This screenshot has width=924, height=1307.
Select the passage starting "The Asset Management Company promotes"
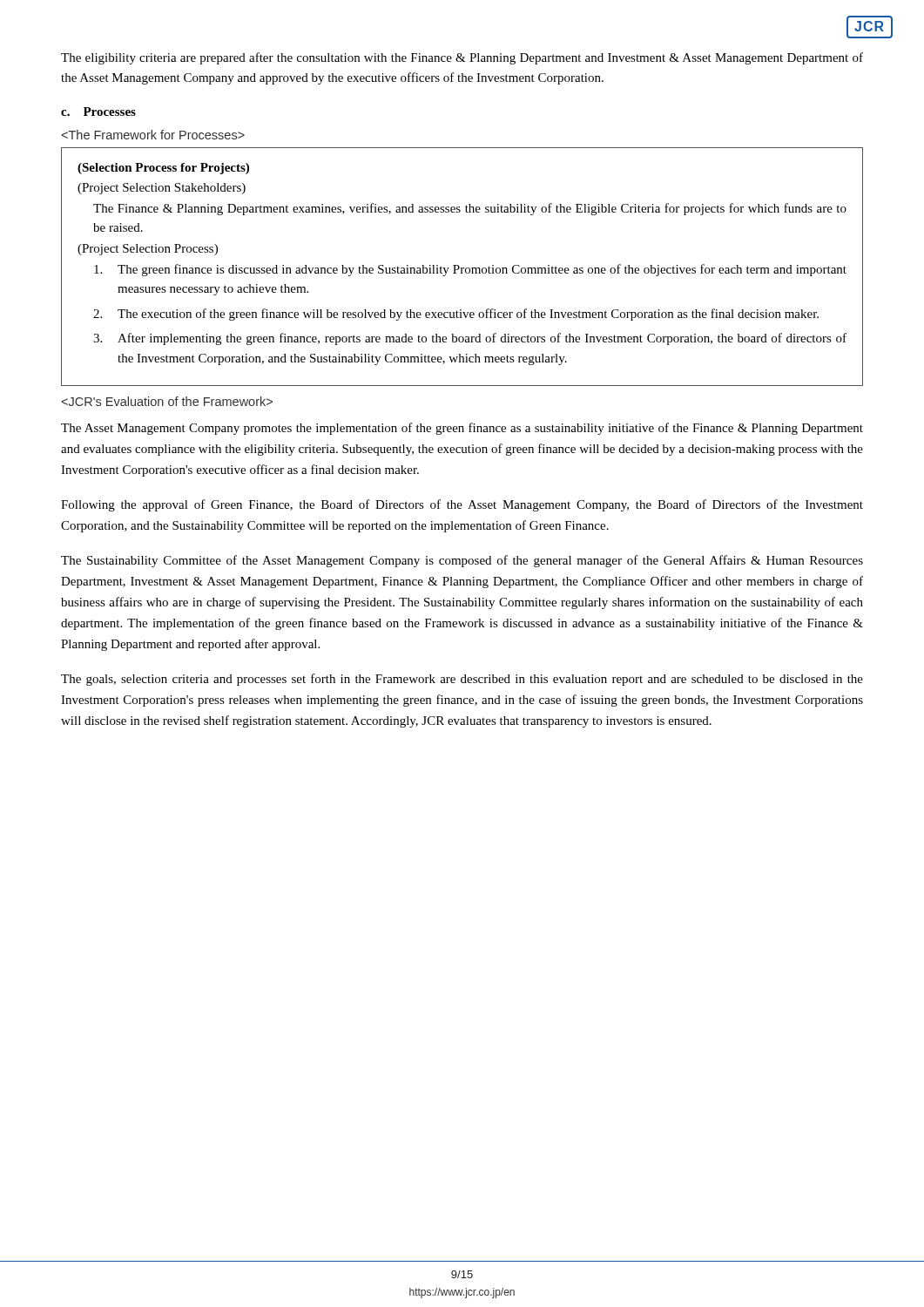(462, 449)
